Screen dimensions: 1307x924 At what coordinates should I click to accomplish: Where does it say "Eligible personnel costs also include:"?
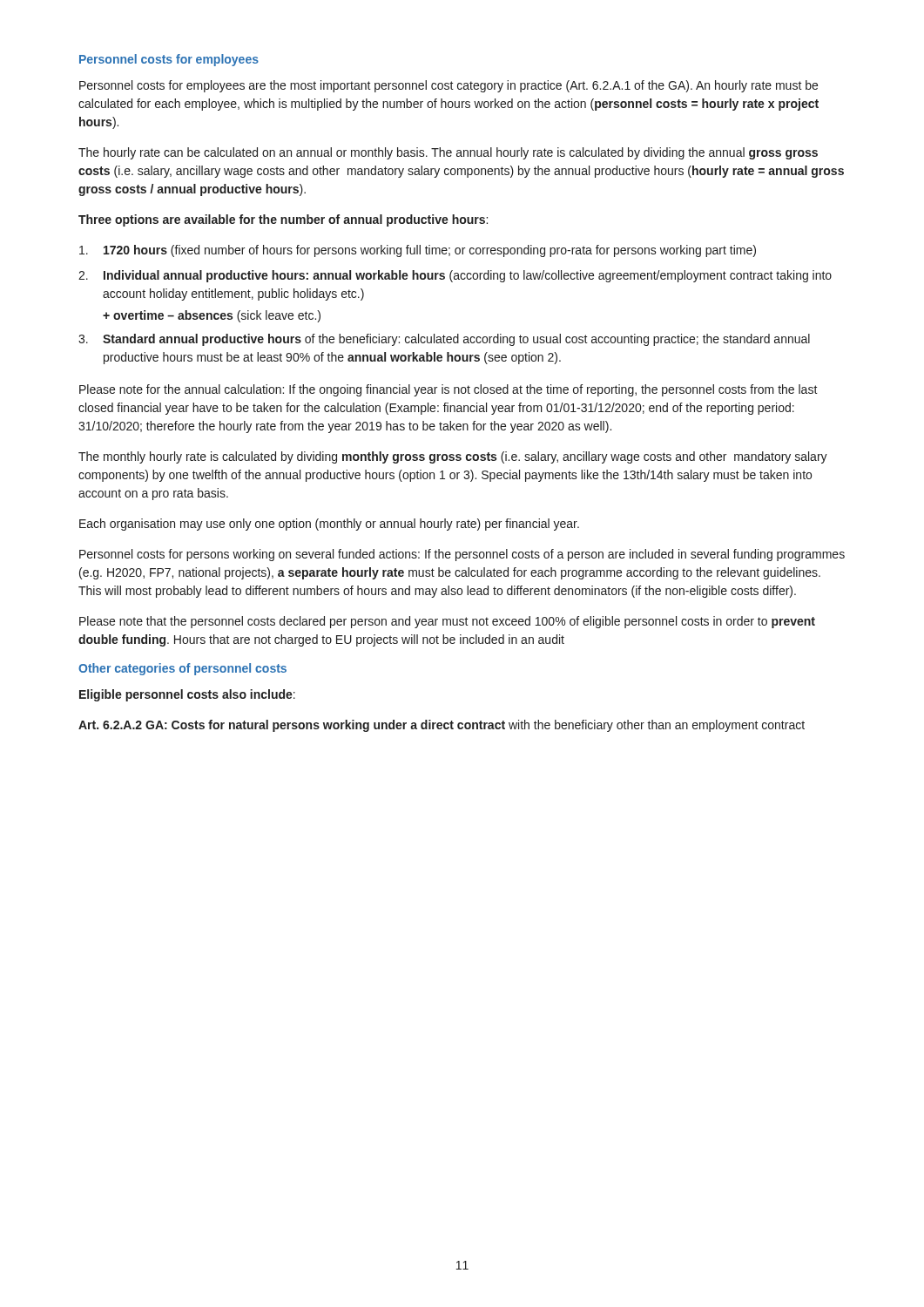coord(187,694)
